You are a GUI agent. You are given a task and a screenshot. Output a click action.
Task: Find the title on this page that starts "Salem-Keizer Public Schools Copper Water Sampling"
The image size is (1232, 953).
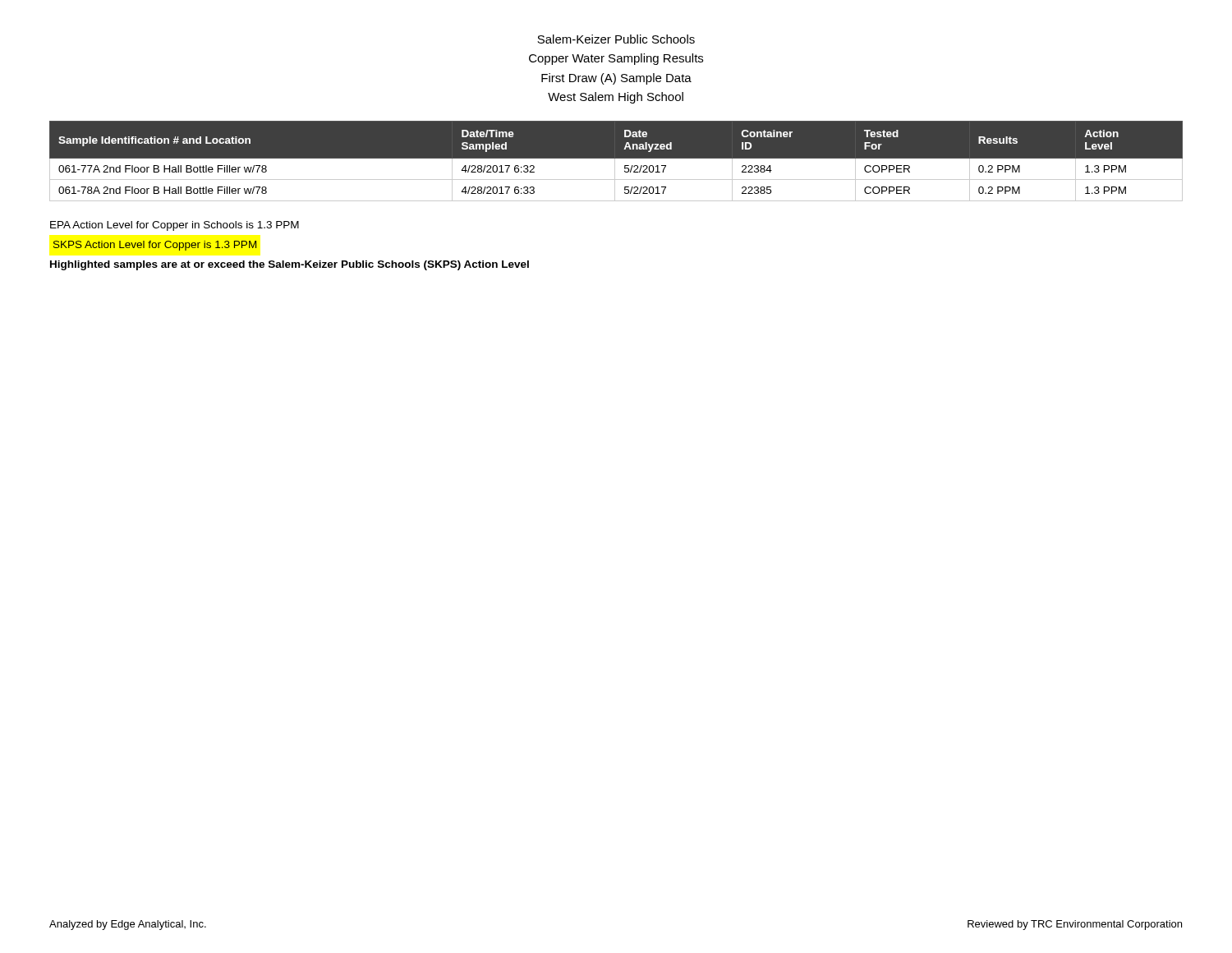(x=616, y=68)
